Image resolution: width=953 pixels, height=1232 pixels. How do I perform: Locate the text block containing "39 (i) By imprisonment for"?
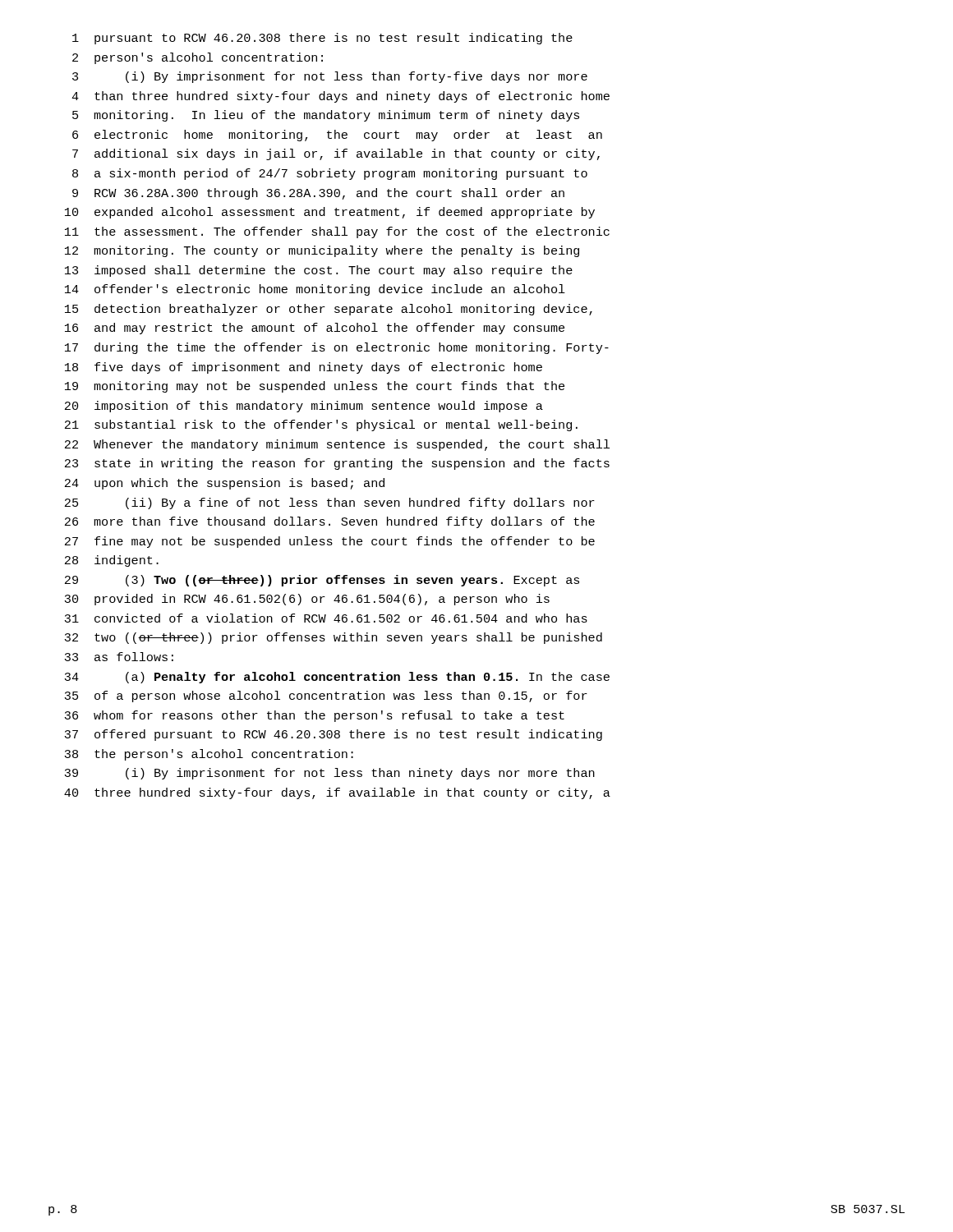point(476,784)
